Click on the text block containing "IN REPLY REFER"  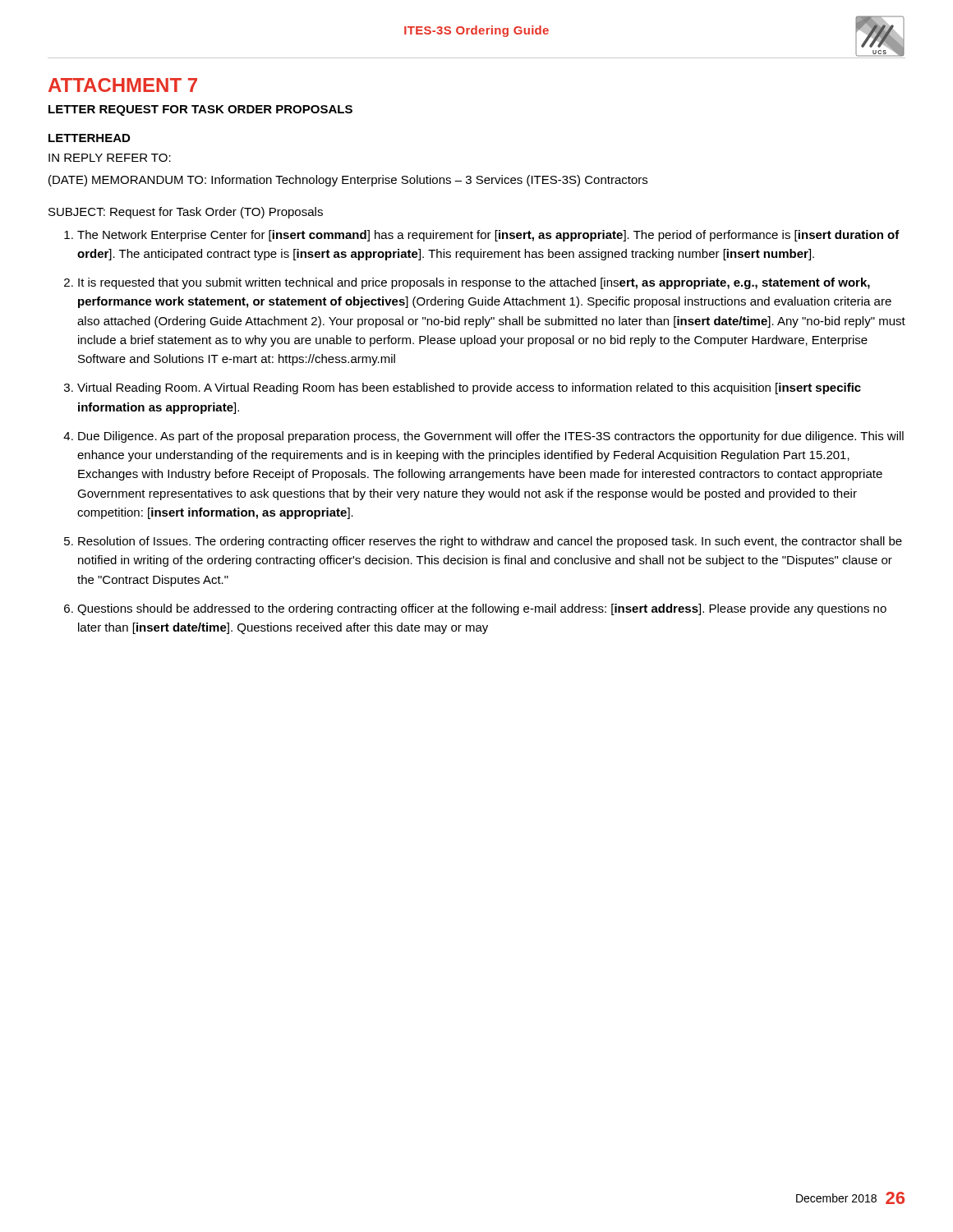(109, 157)
